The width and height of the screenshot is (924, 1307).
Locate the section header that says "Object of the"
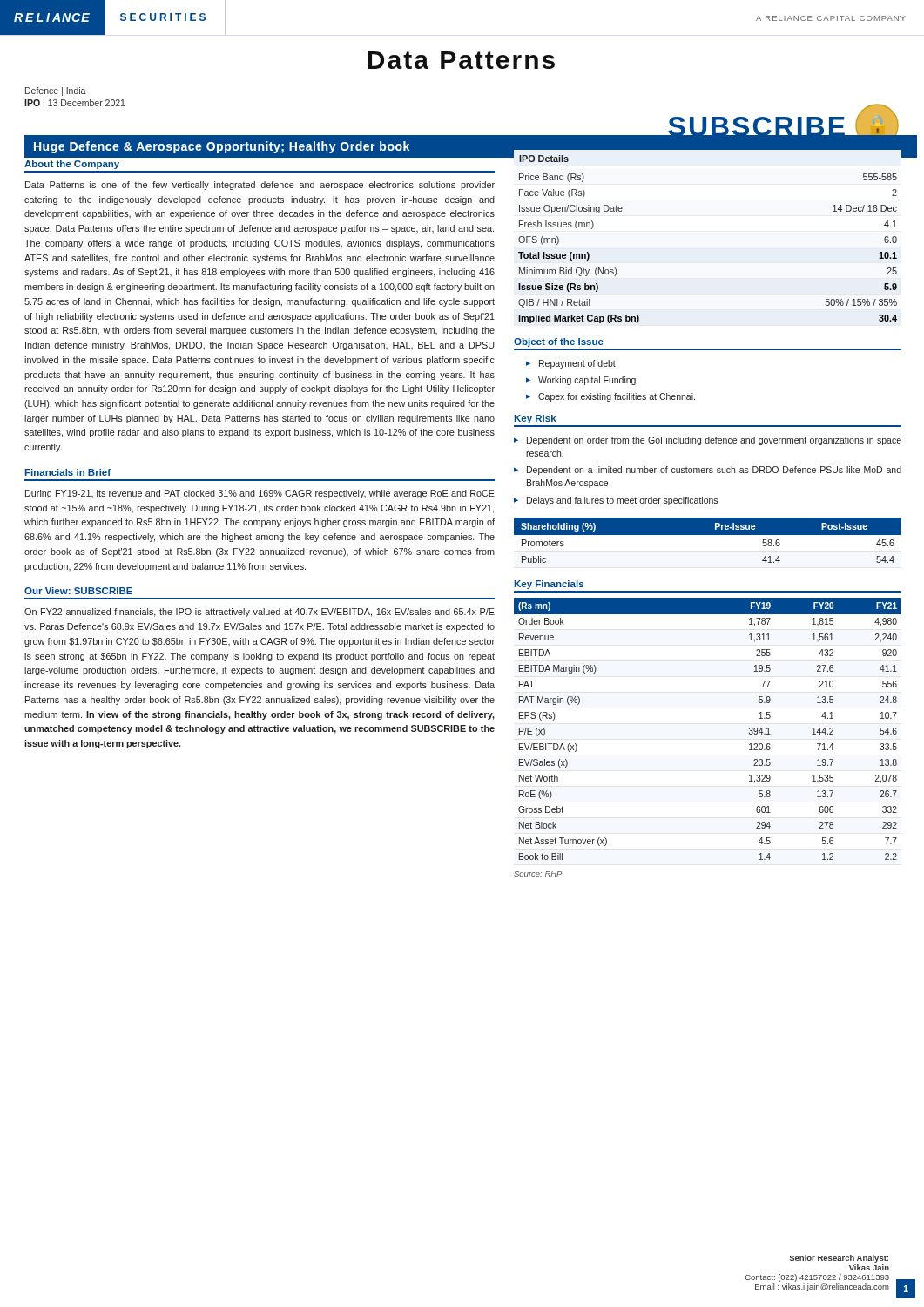point(559,342)
